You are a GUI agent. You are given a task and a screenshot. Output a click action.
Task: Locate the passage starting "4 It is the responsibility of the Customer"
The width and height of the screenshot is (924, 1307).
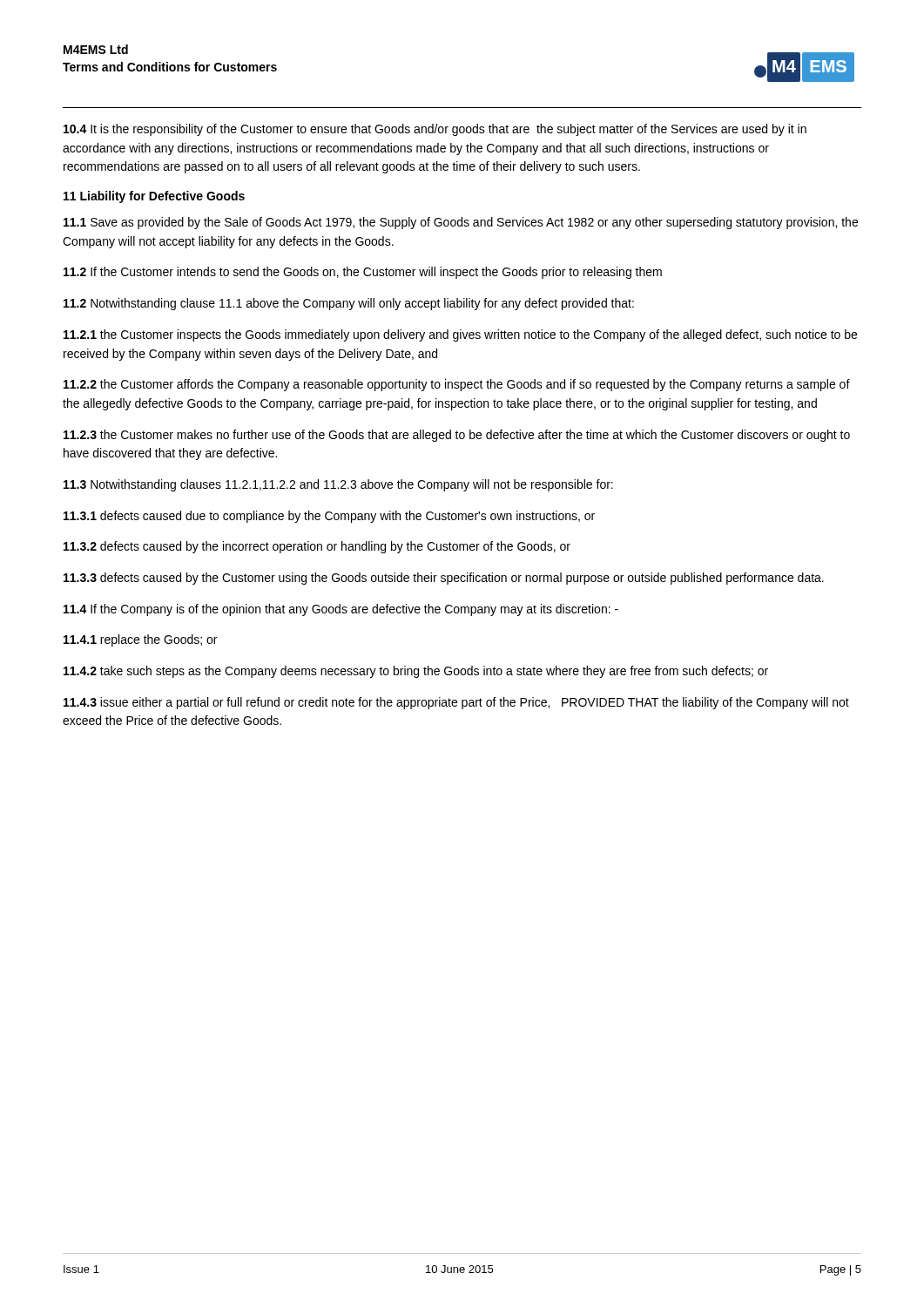pyautogui.click(x=435, y=148)
